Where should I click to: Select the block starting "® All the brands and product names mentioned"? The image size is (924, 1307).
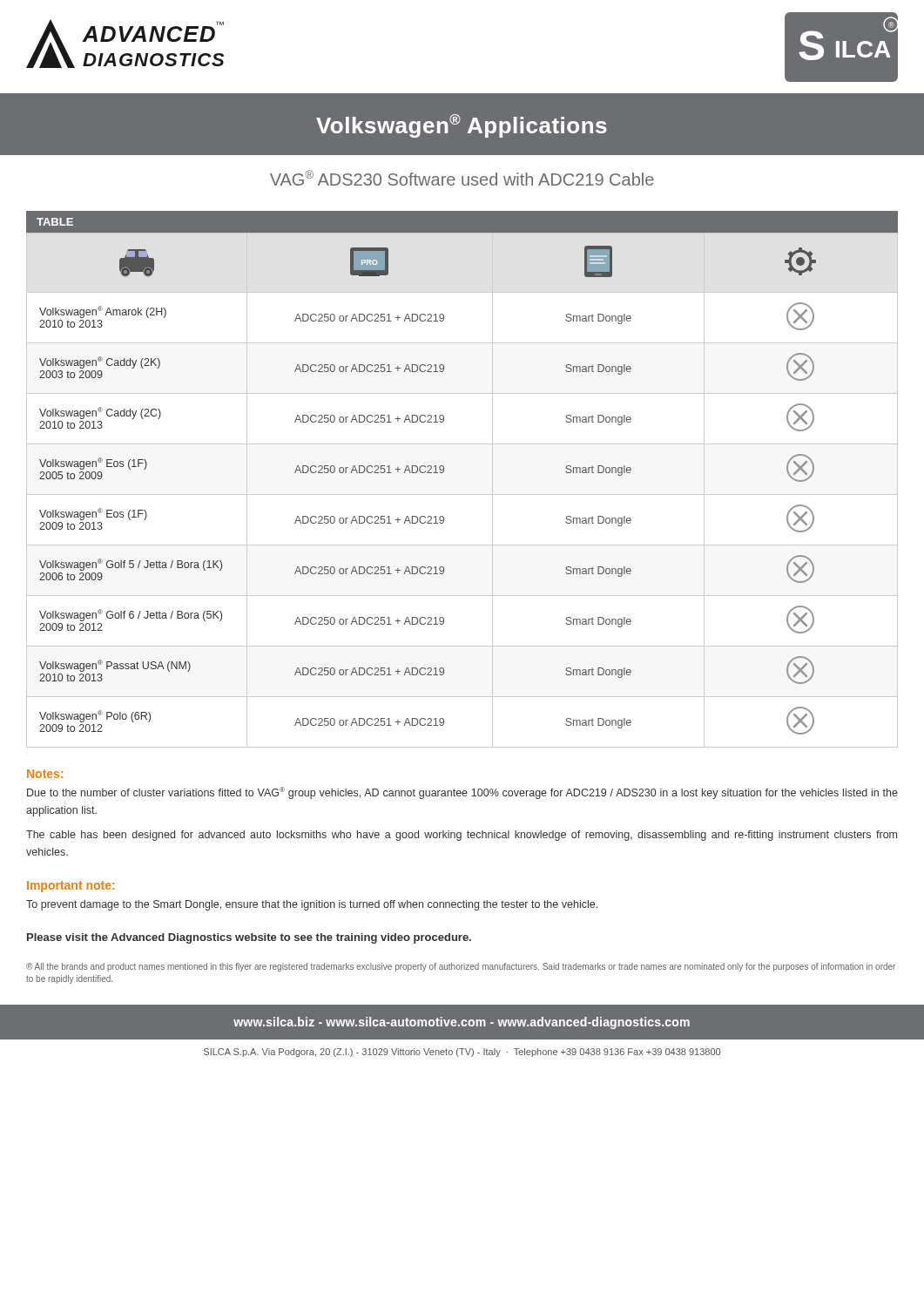coord(461,973)
